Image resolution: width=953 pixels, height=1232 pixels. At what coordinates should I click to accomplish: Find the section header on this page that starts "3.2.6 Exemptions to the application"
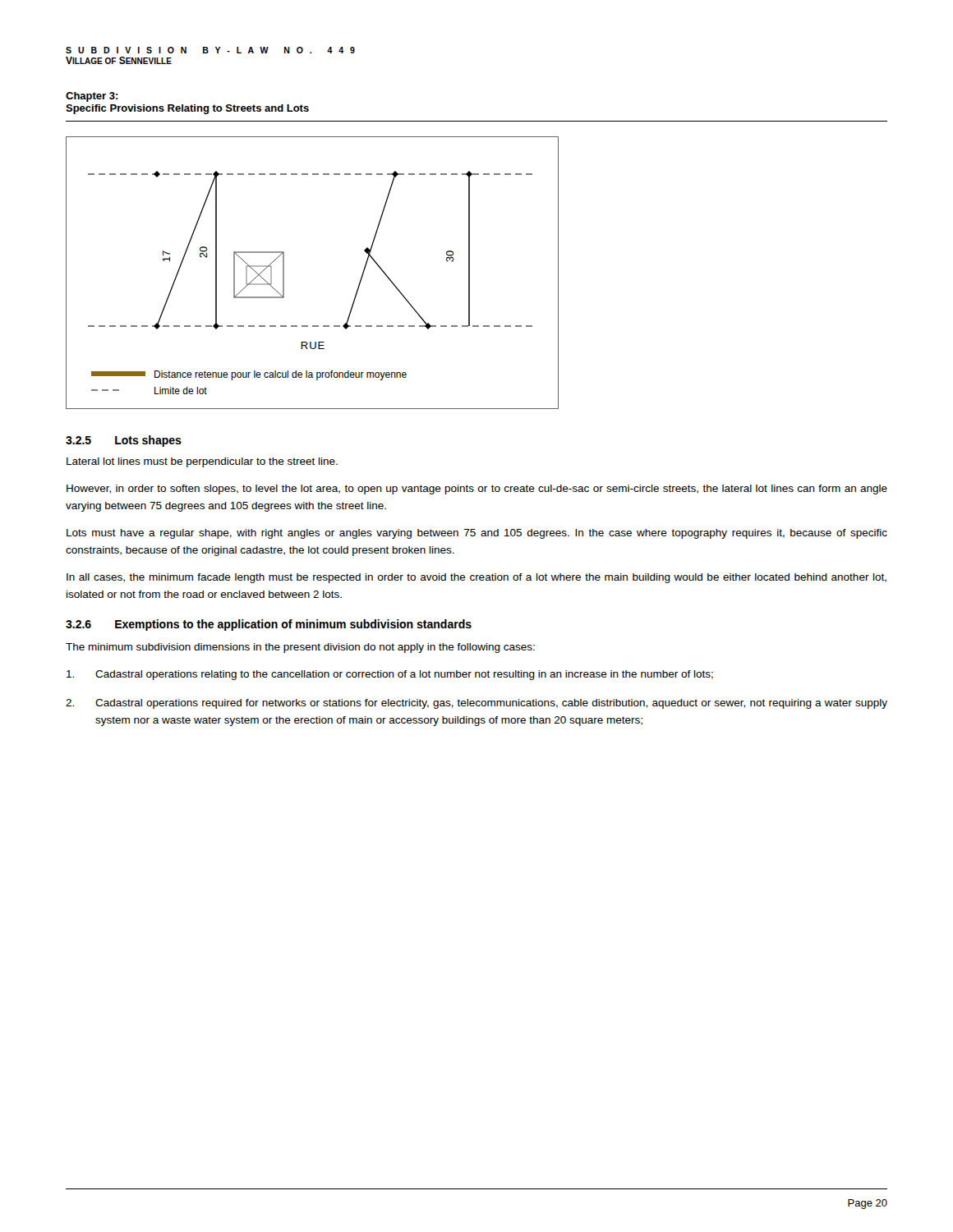click(269, 625)
